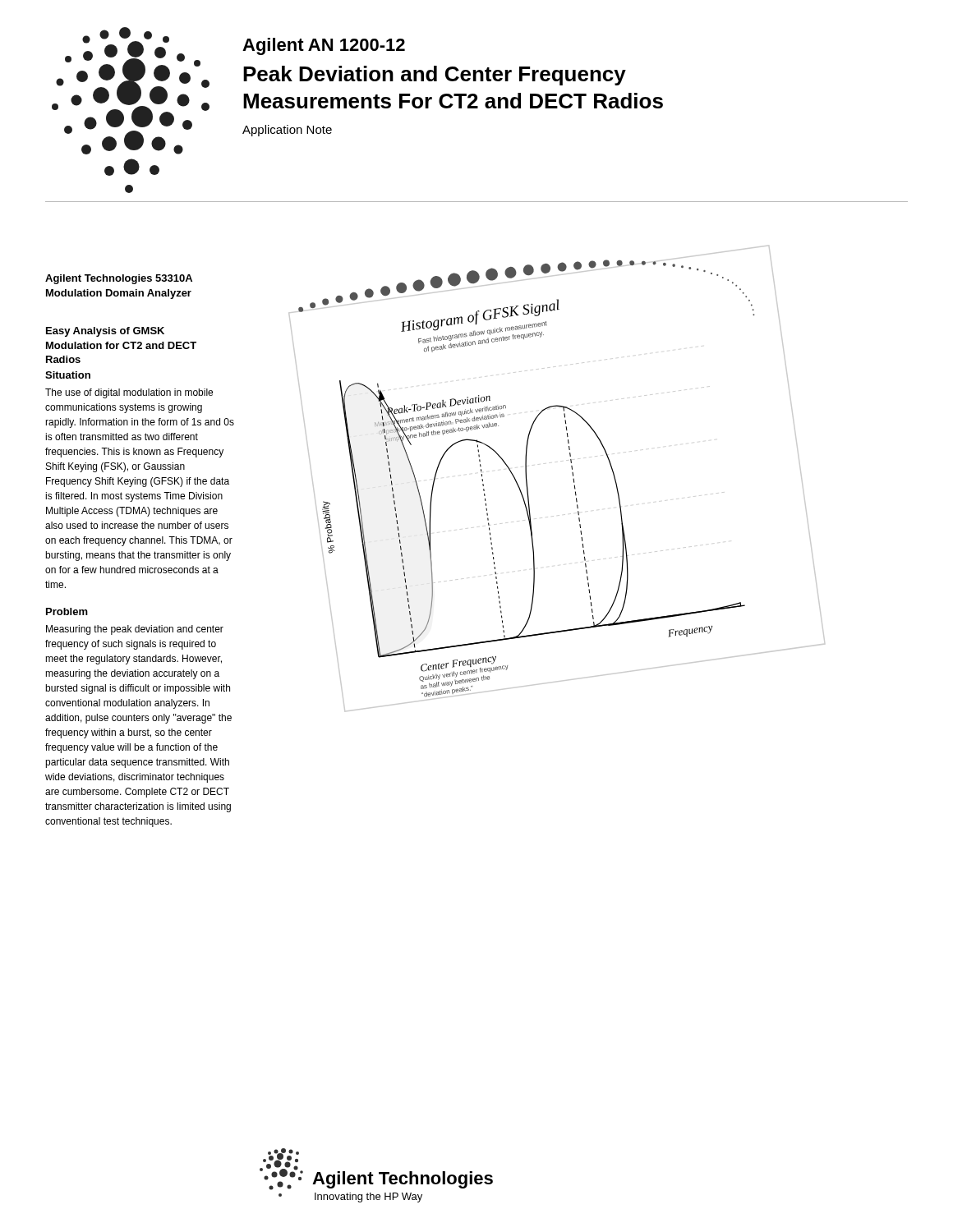Locate the text block that reads "Agilent Technologies 53310AModulation"

(119, 286)
